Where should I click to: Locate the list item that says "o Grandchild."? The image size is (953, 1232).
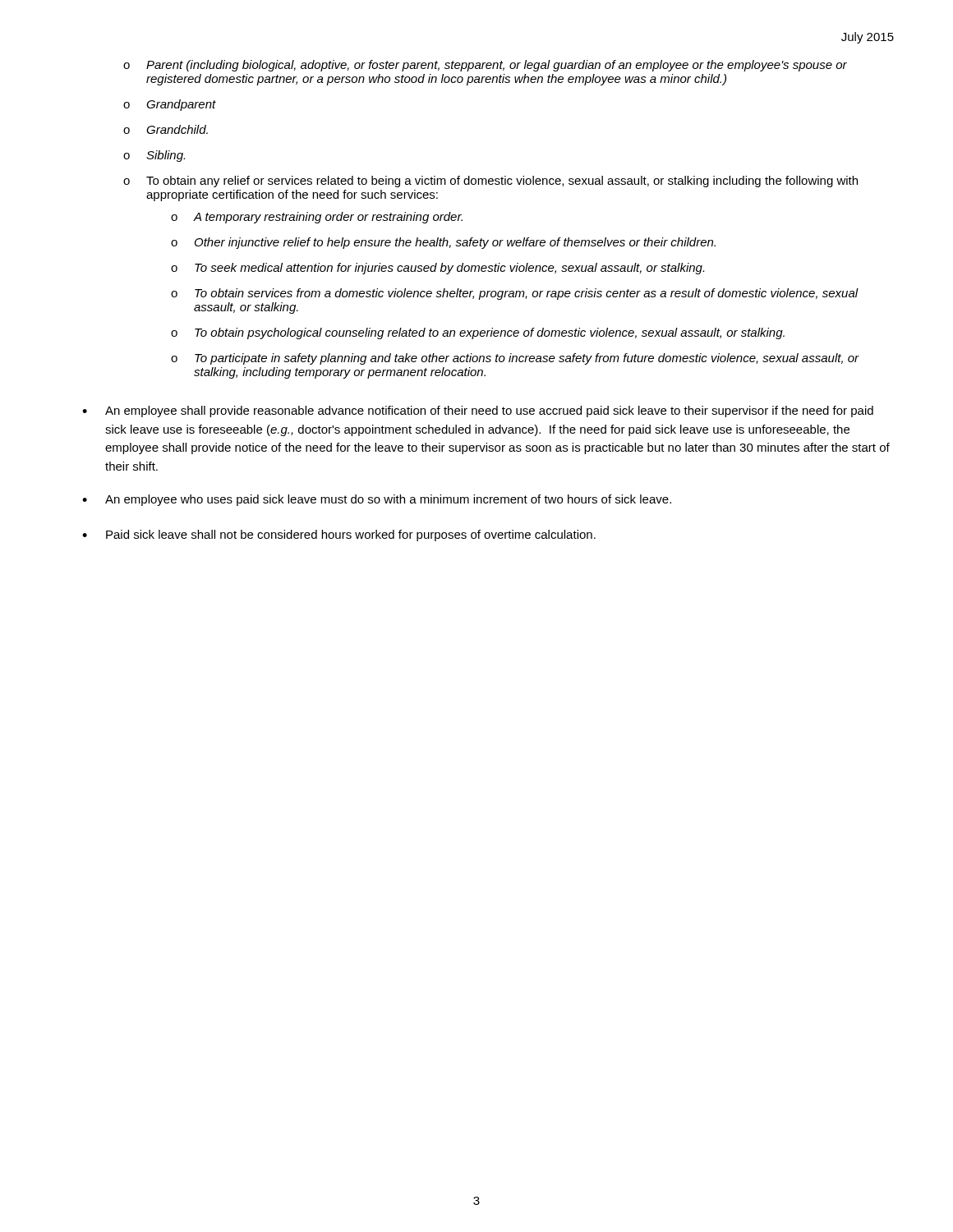click(x=166, y=129)
